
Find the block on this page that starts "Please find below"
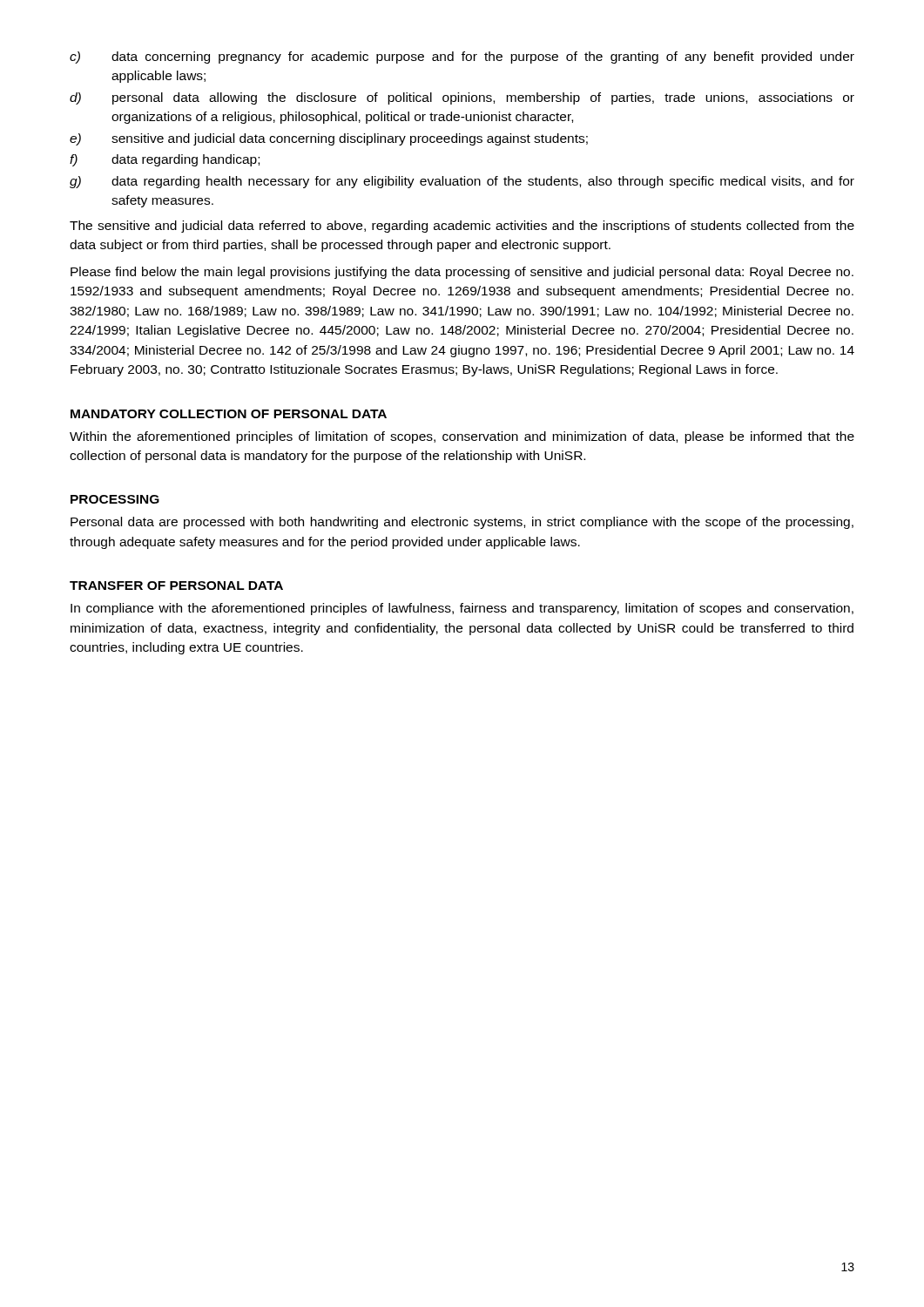click(462, 320)
